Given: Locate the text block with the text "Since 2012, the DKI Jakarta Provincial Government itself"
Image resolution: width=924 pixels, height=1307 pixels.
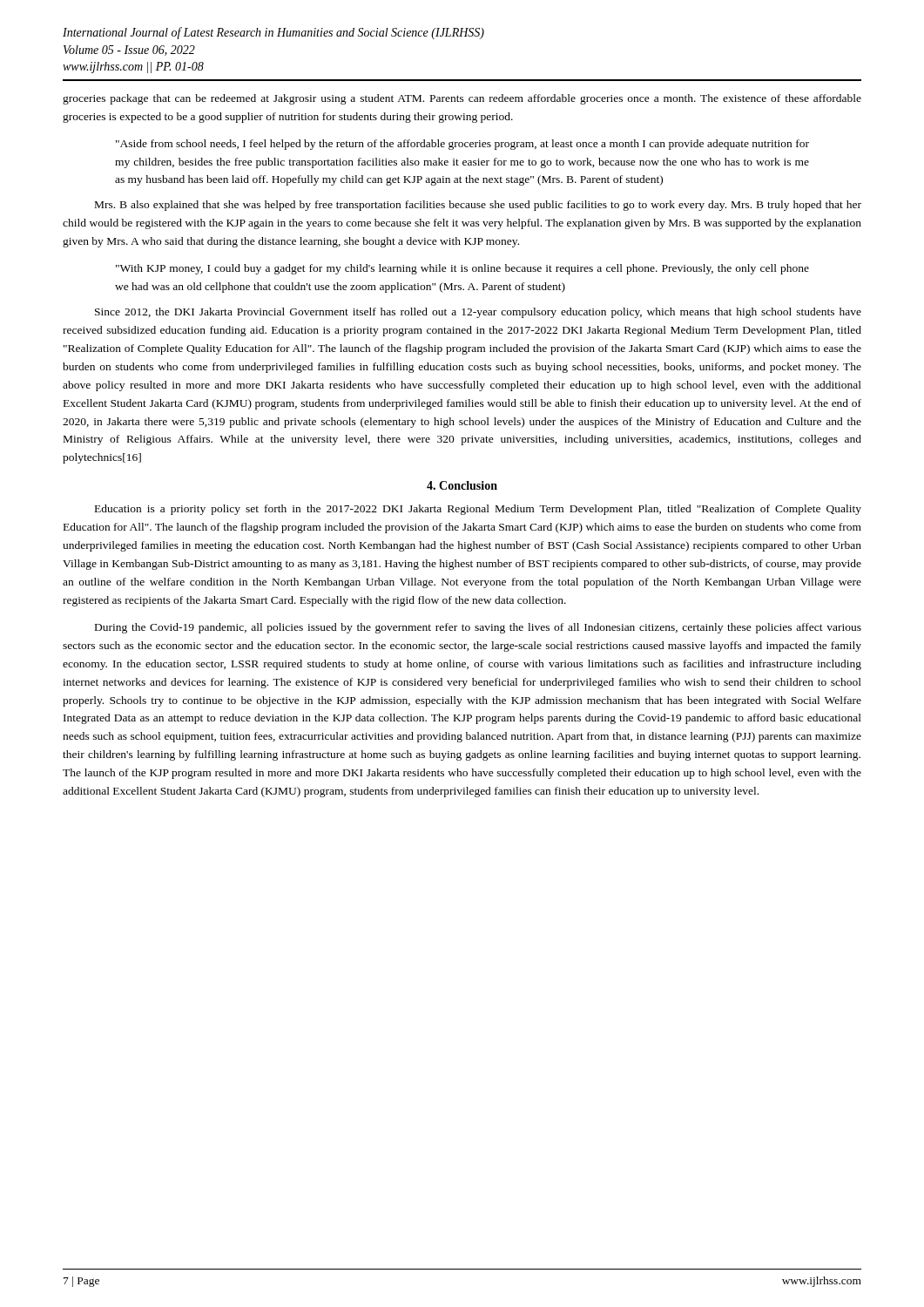Looking at the screenshot, I should point(462,384).
